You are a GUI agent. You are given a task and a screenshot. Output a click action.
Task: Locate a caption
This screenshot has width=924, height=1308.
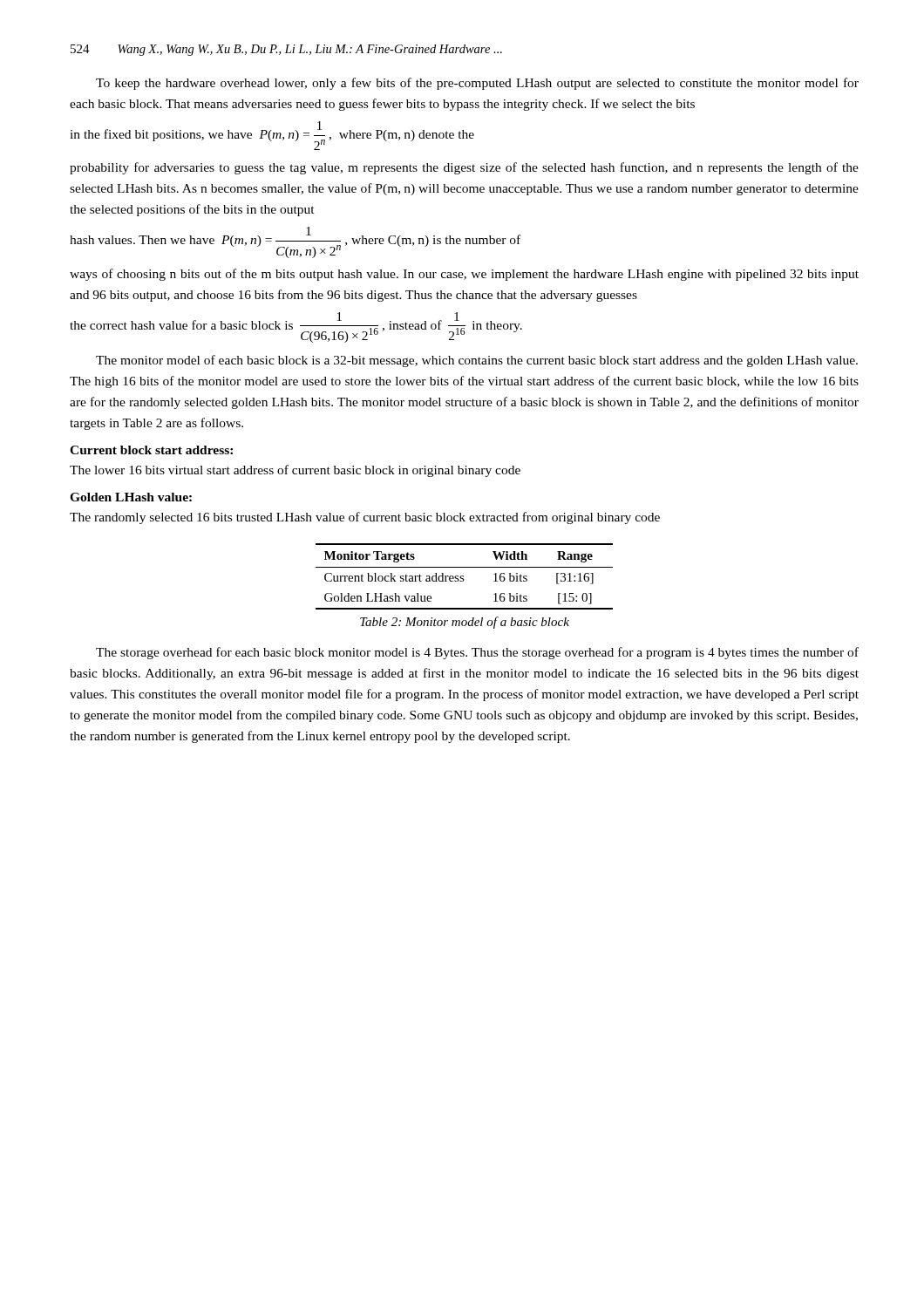[464, 622]
